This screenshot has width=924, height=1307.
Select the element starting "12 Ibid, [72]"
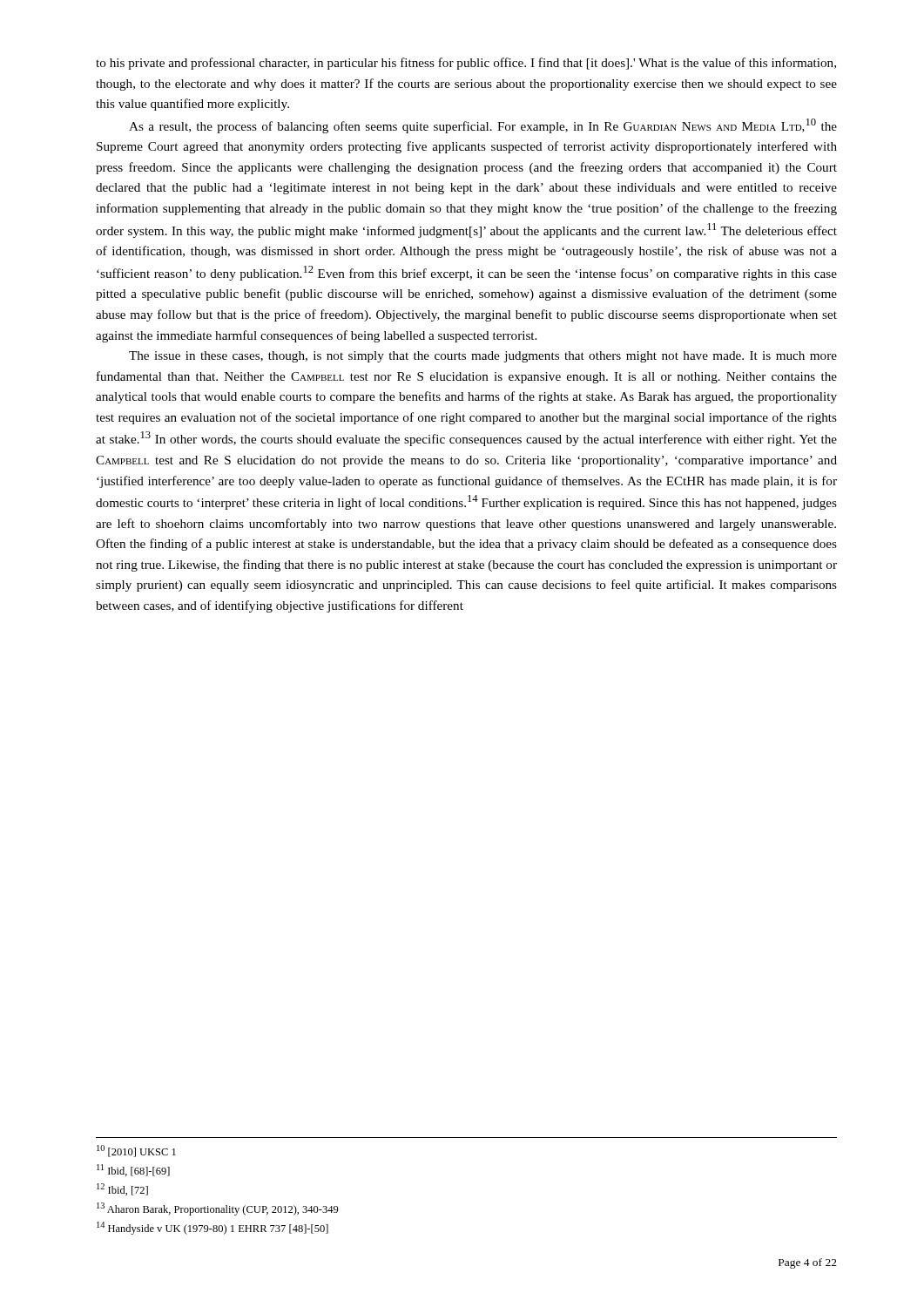pyautogui.click(x=122, y=1189)
